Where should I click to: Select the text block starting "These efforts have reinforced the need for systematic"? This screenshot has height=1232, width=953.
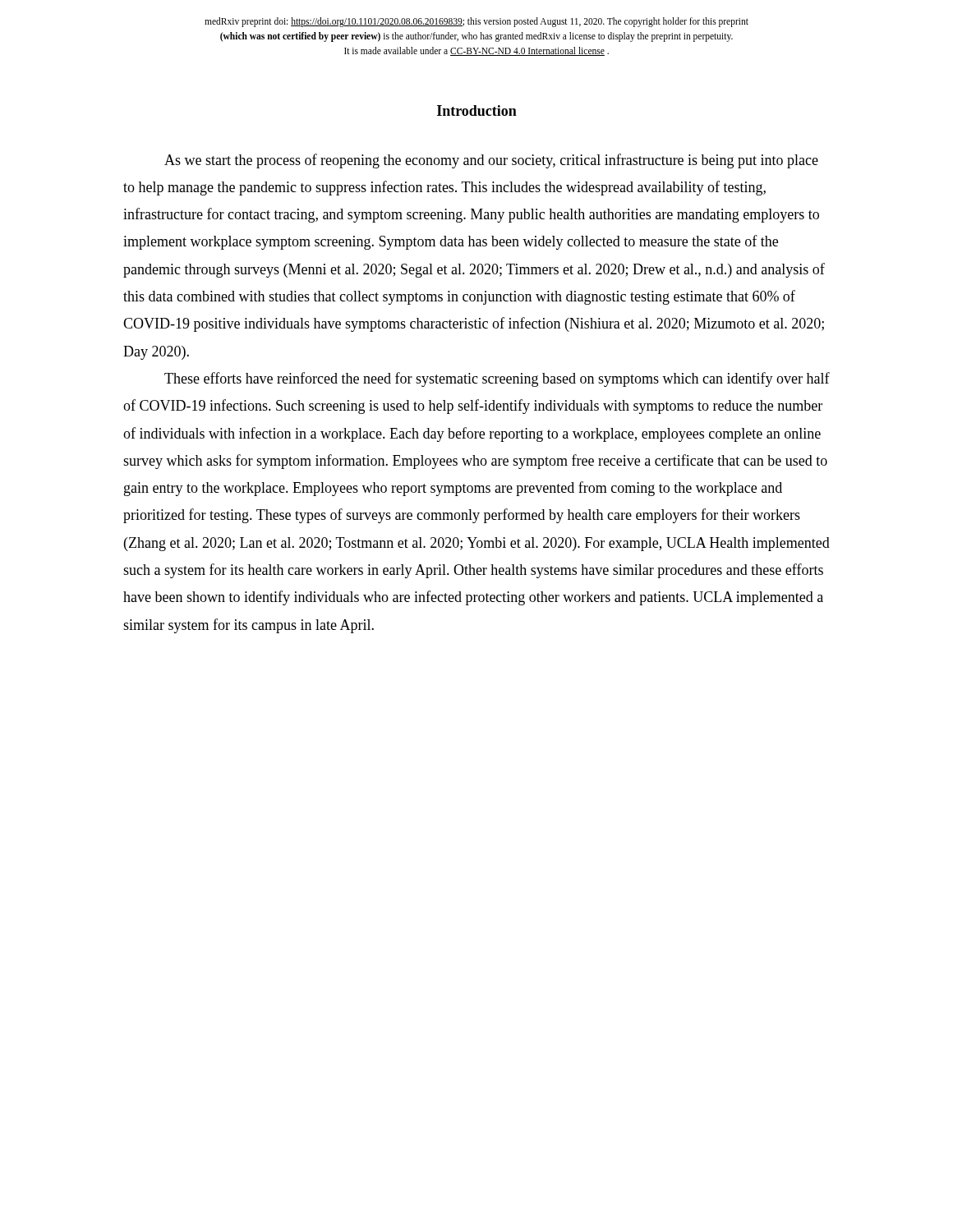[476, 502]
